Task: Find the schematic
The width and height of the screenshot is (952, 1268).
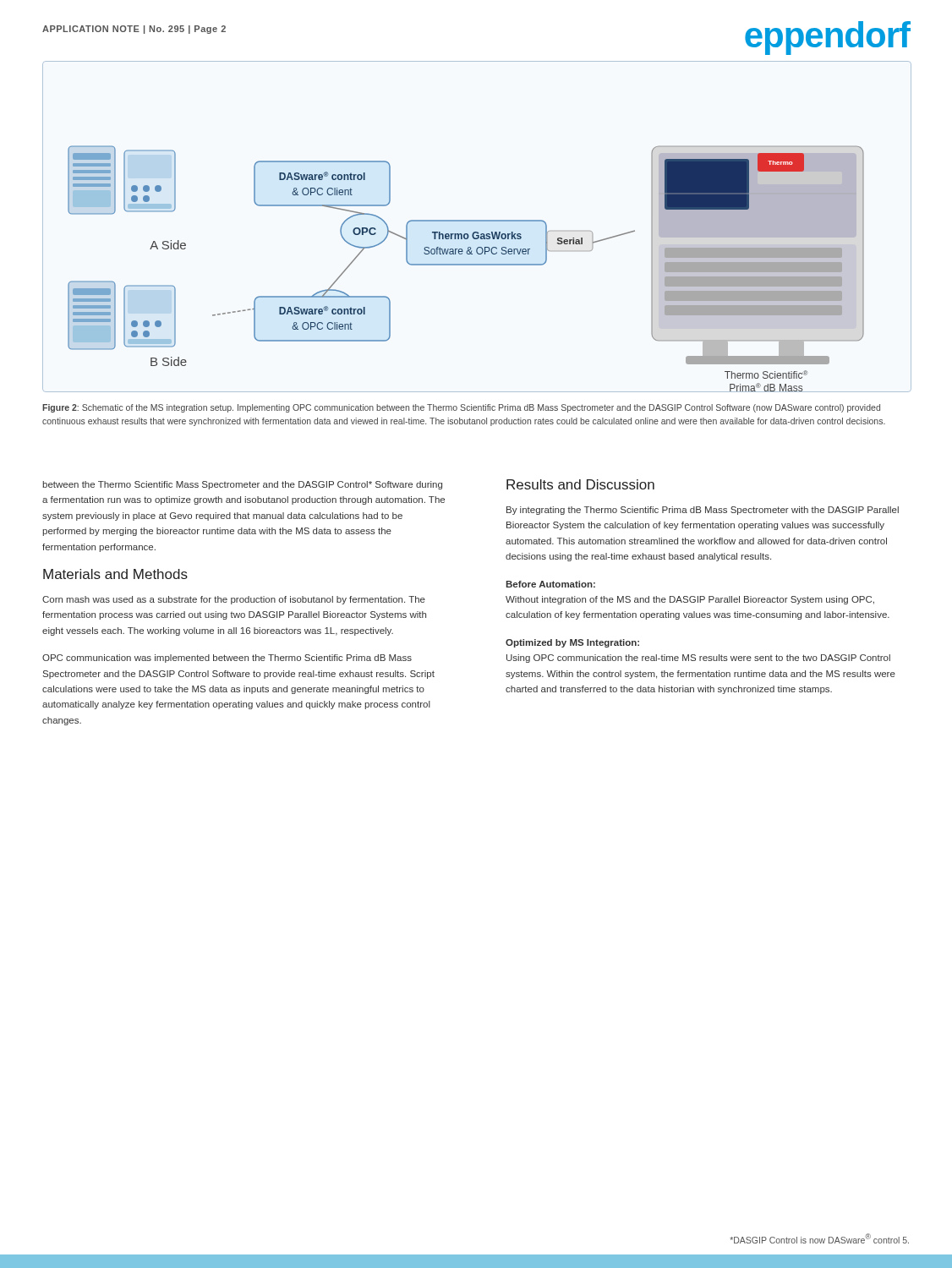Action: click(x=477, y=227)
